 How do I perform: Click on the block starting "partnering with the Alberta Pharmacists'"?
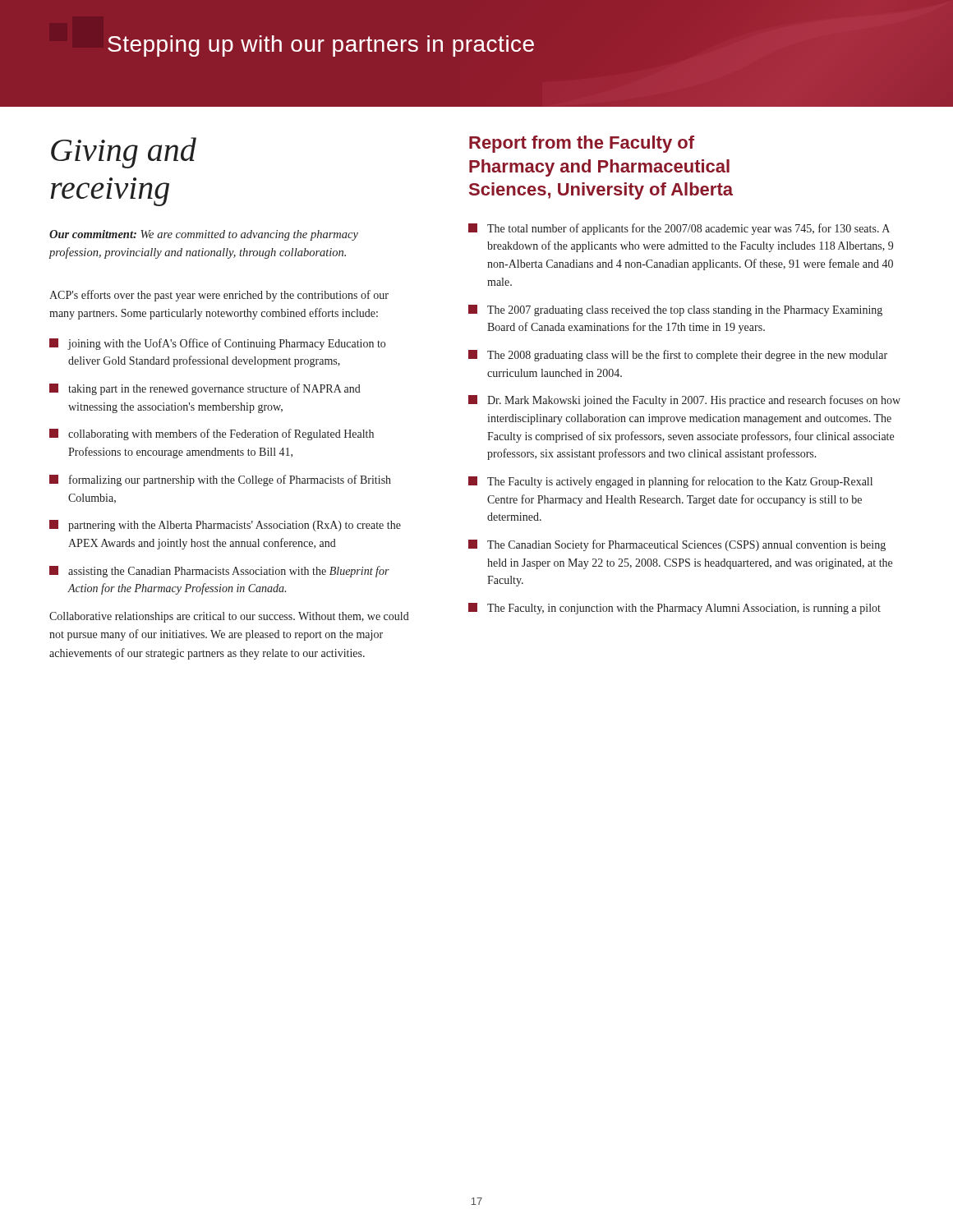tap(230, 535)
